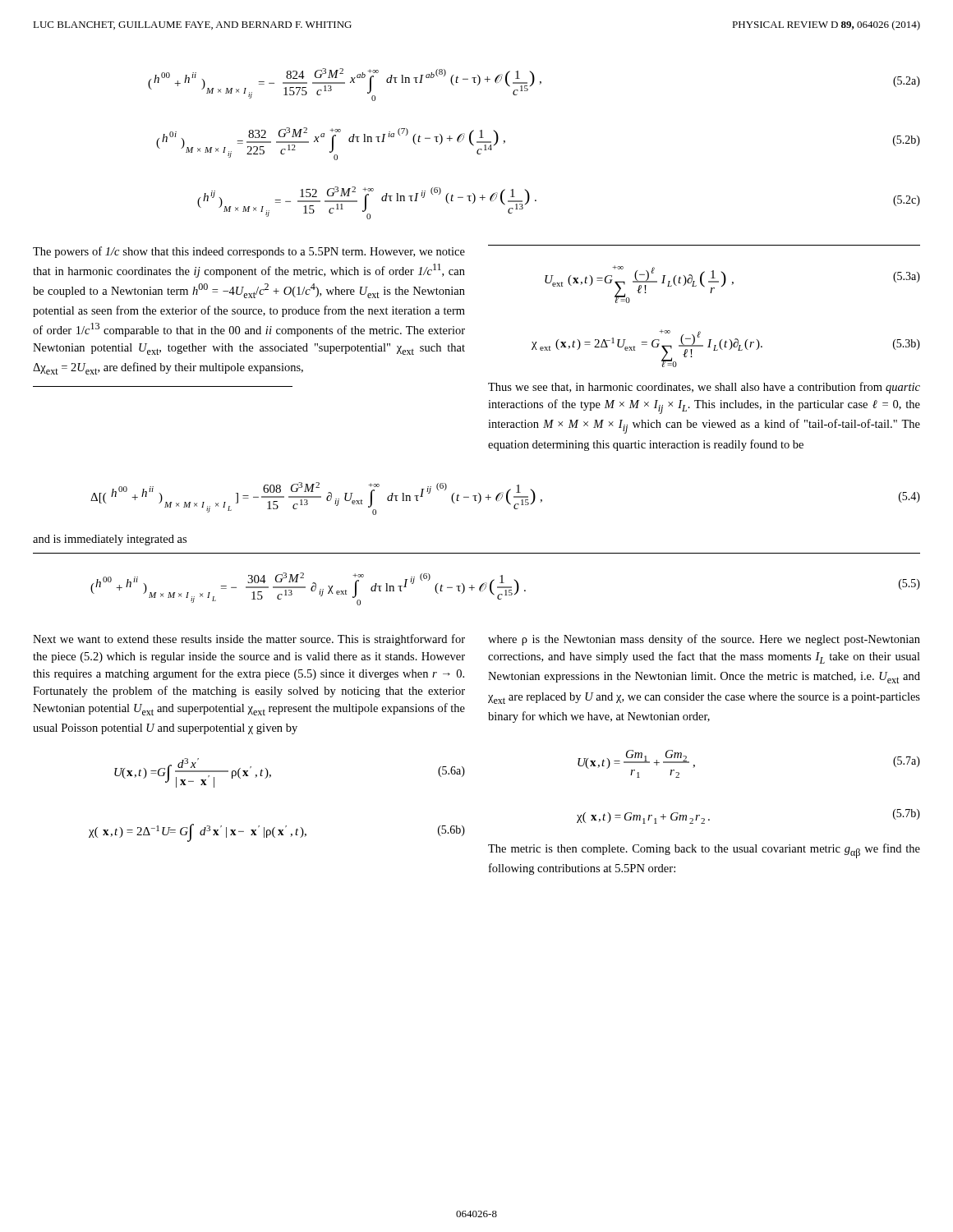Select the text block that reads "The powers of"
The image size is (953, 1232).
(x=249, y=311)
